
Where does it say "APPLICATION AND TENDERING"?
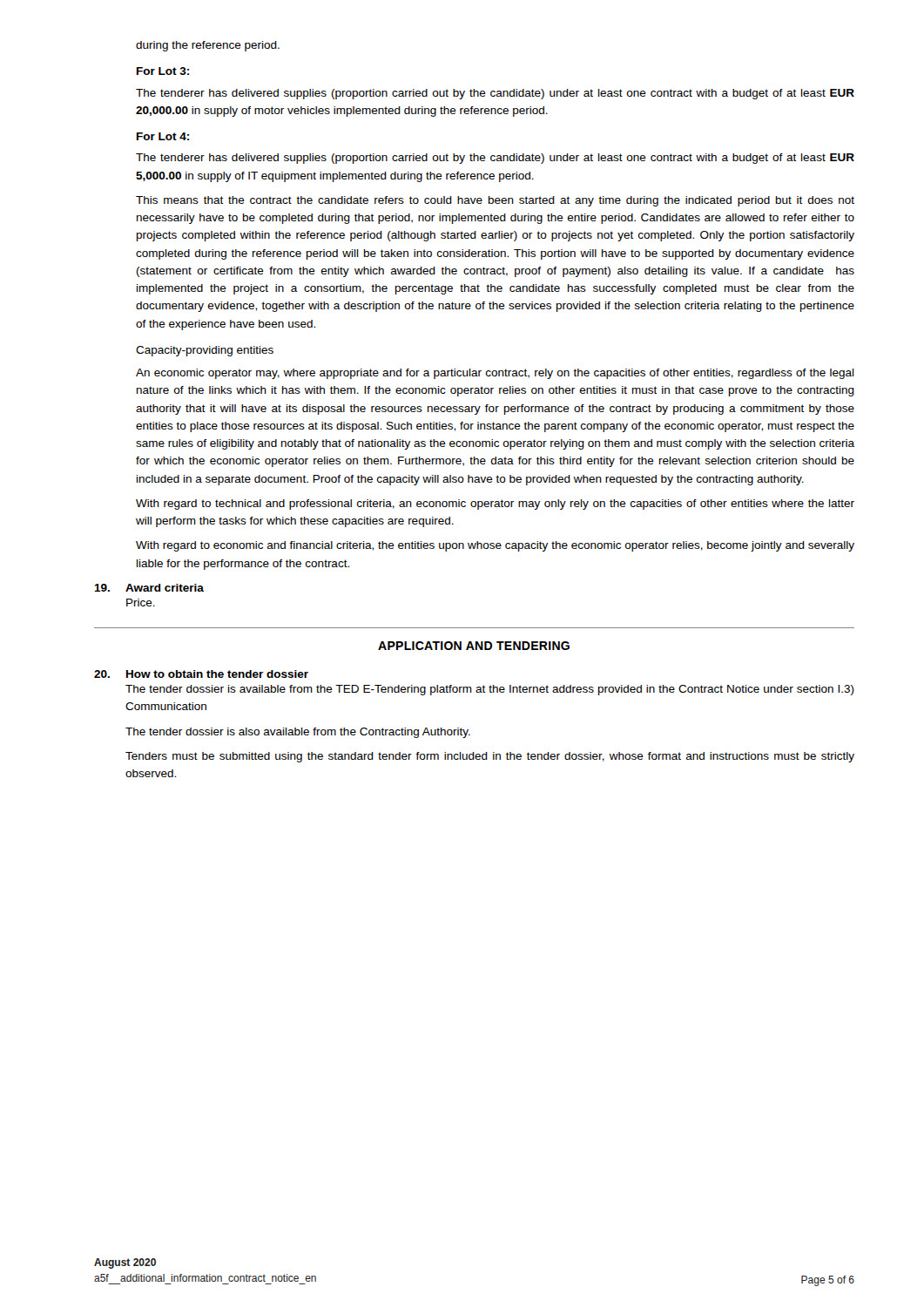pyautogui.click(x=474, y=646)
